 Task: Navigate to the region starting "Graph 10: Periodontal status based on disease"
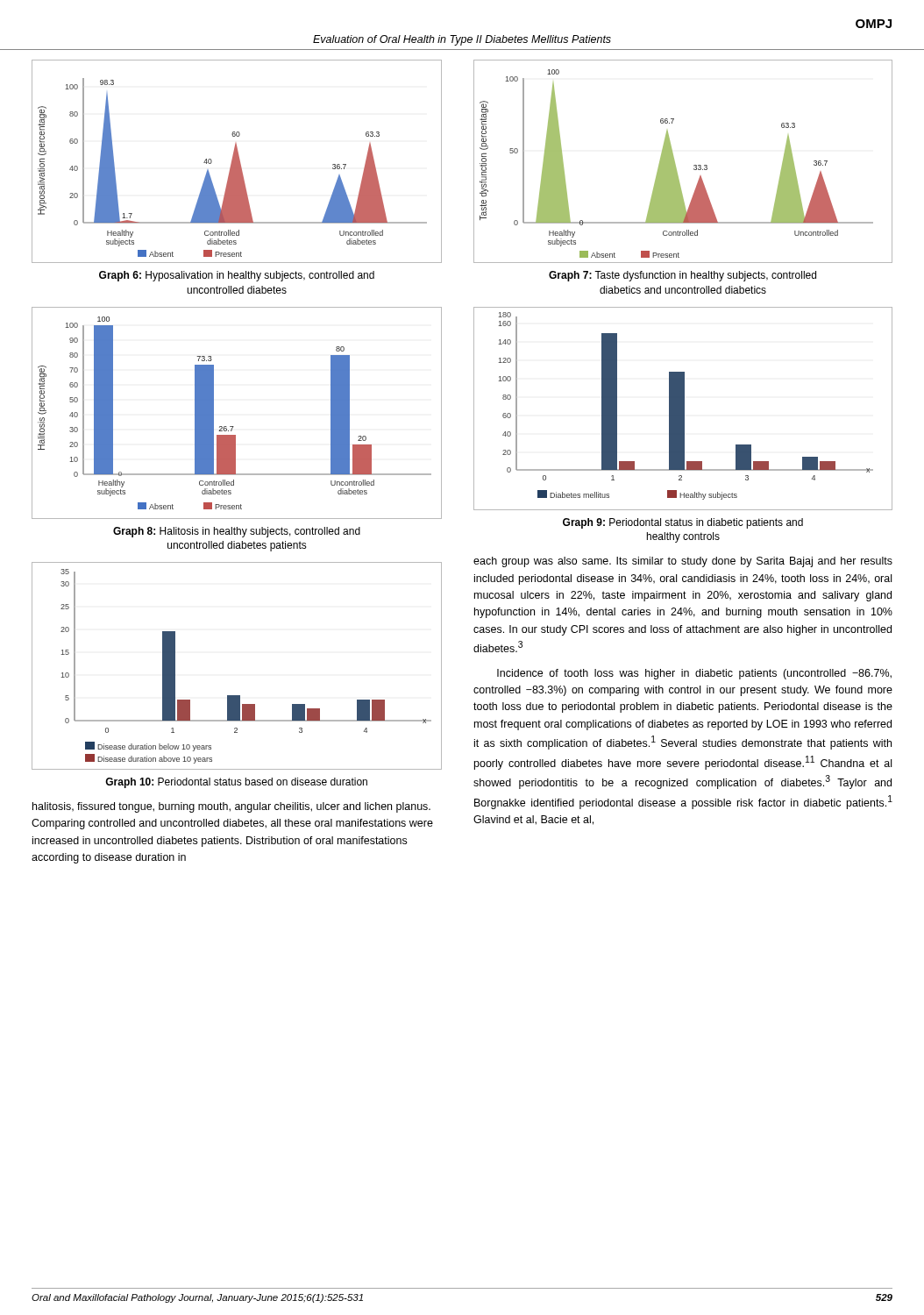[x=237, y=782]
